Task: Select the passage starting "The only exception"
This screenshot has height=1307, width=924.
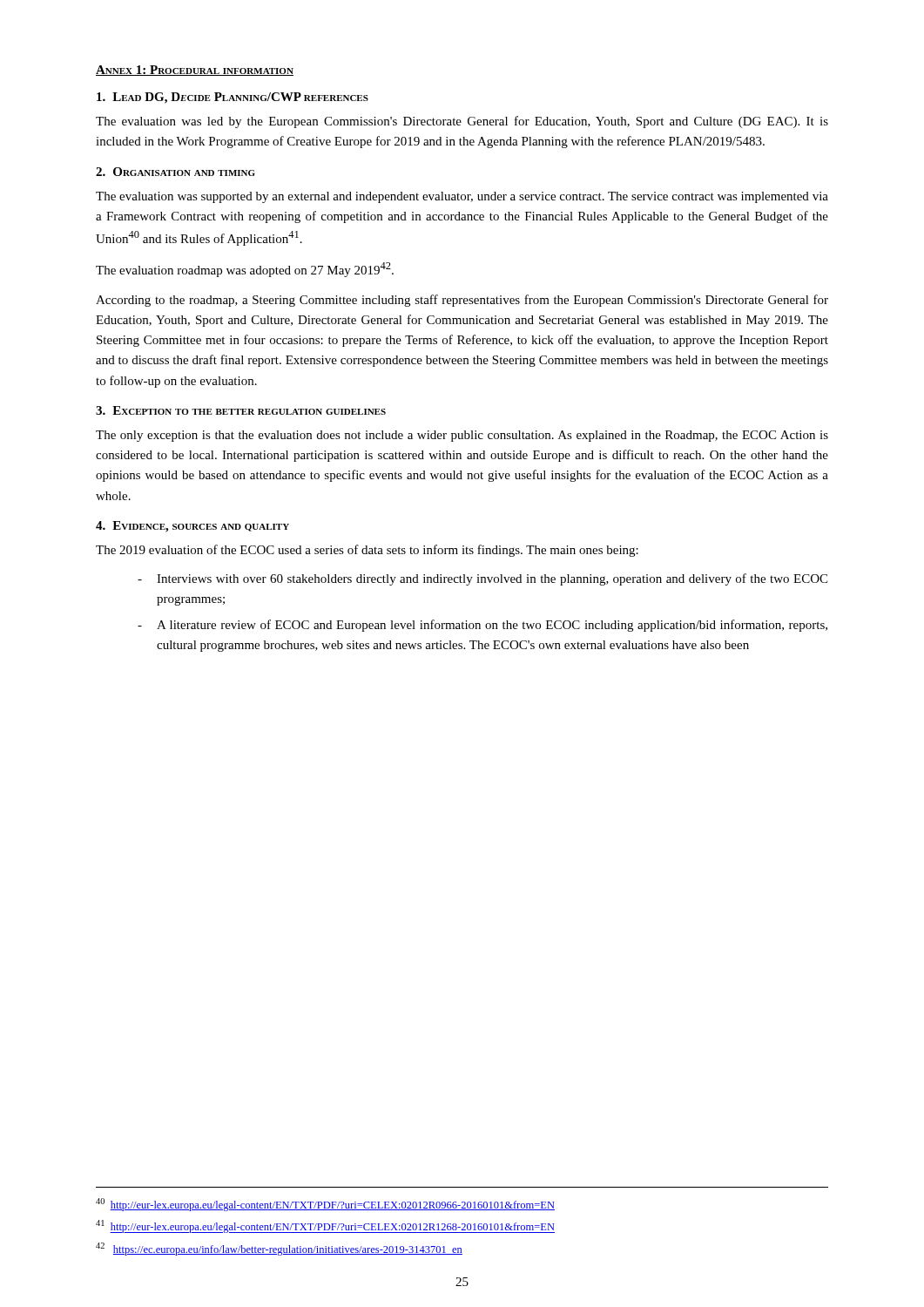Action: (x=462, y=465)
